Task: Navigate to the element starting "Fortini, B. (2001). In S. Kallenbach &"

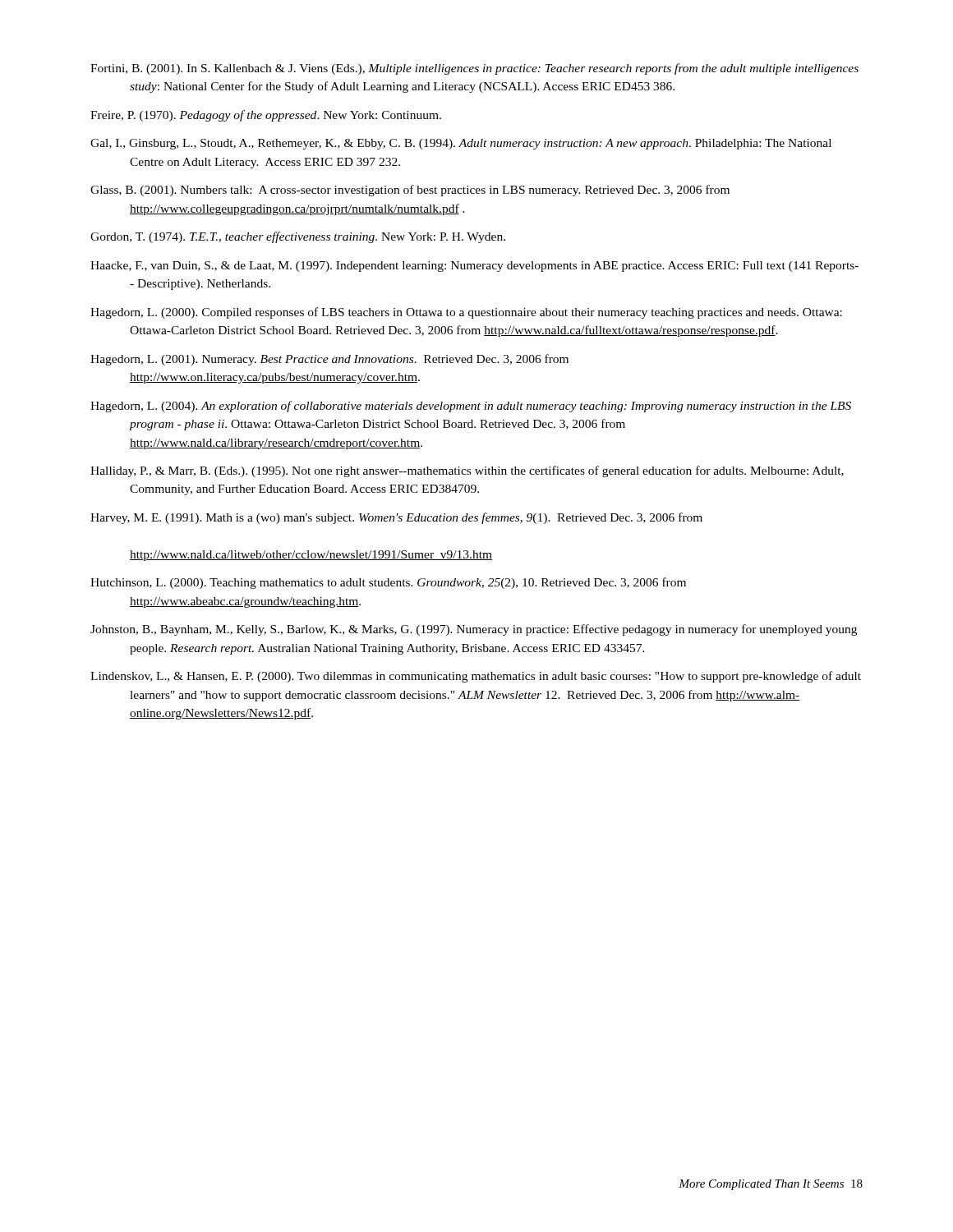Action: click(475, 77)
